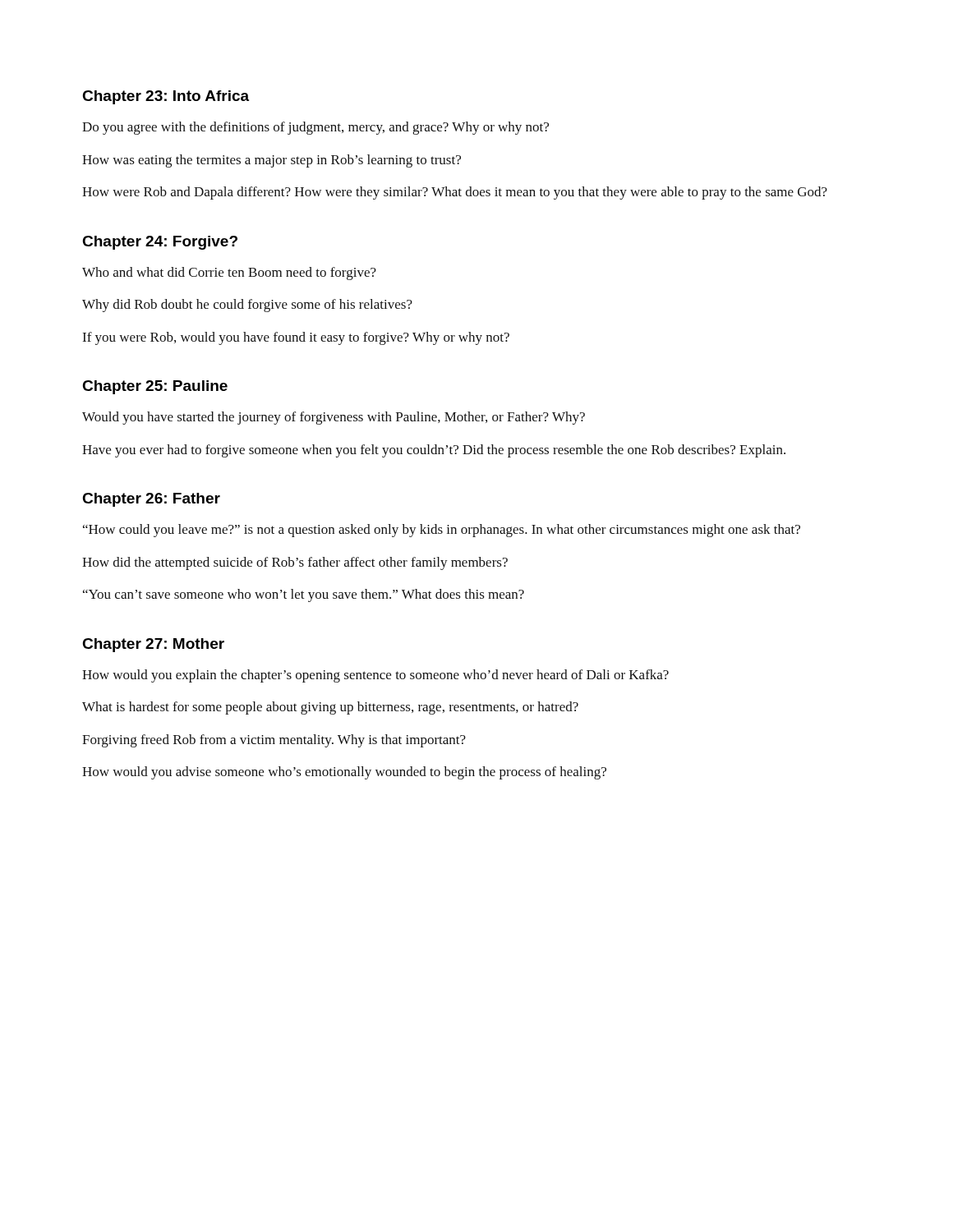Viewport: 953px width, 1232px height.
Task: Find the block on this page that starts "“How could you leave me?” is not a"
Action: pyautogui.click(x=441, y=529)
